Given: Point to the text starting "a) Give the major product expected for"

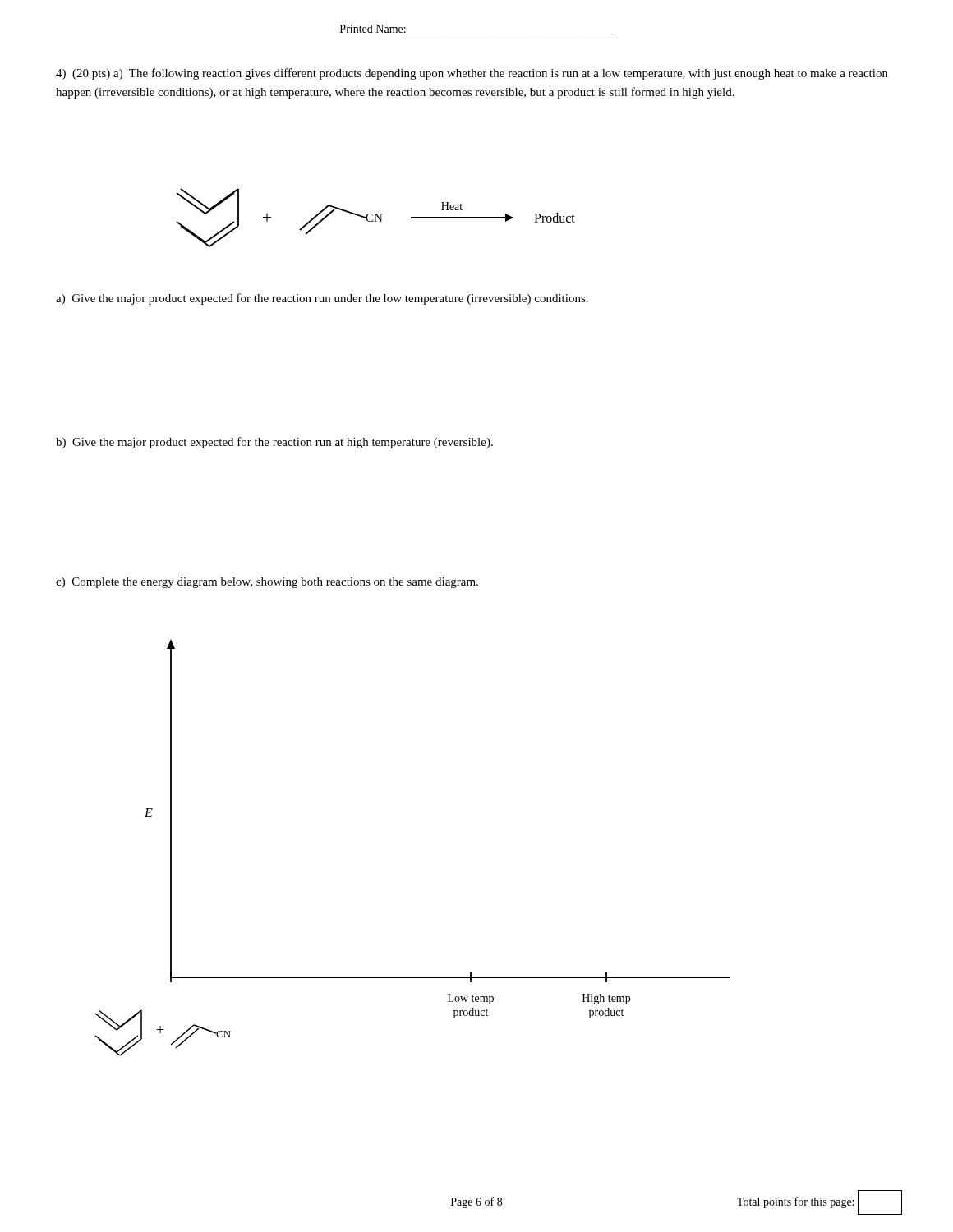Looking at the screenshot, I should coord(322,298).
